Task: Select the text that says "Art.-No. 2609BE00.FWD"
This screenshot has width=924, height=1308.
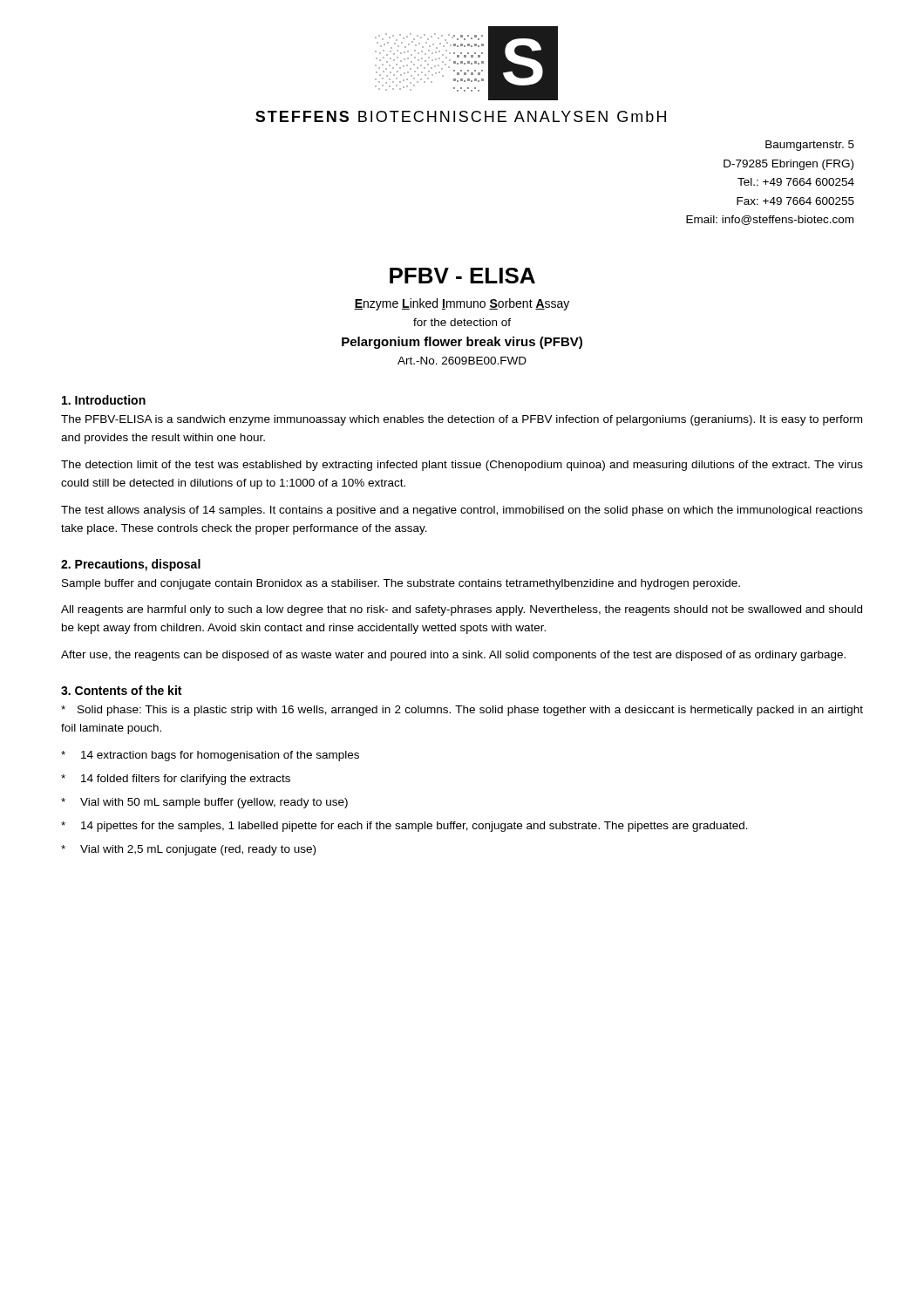Action: [x=462, y=360]
